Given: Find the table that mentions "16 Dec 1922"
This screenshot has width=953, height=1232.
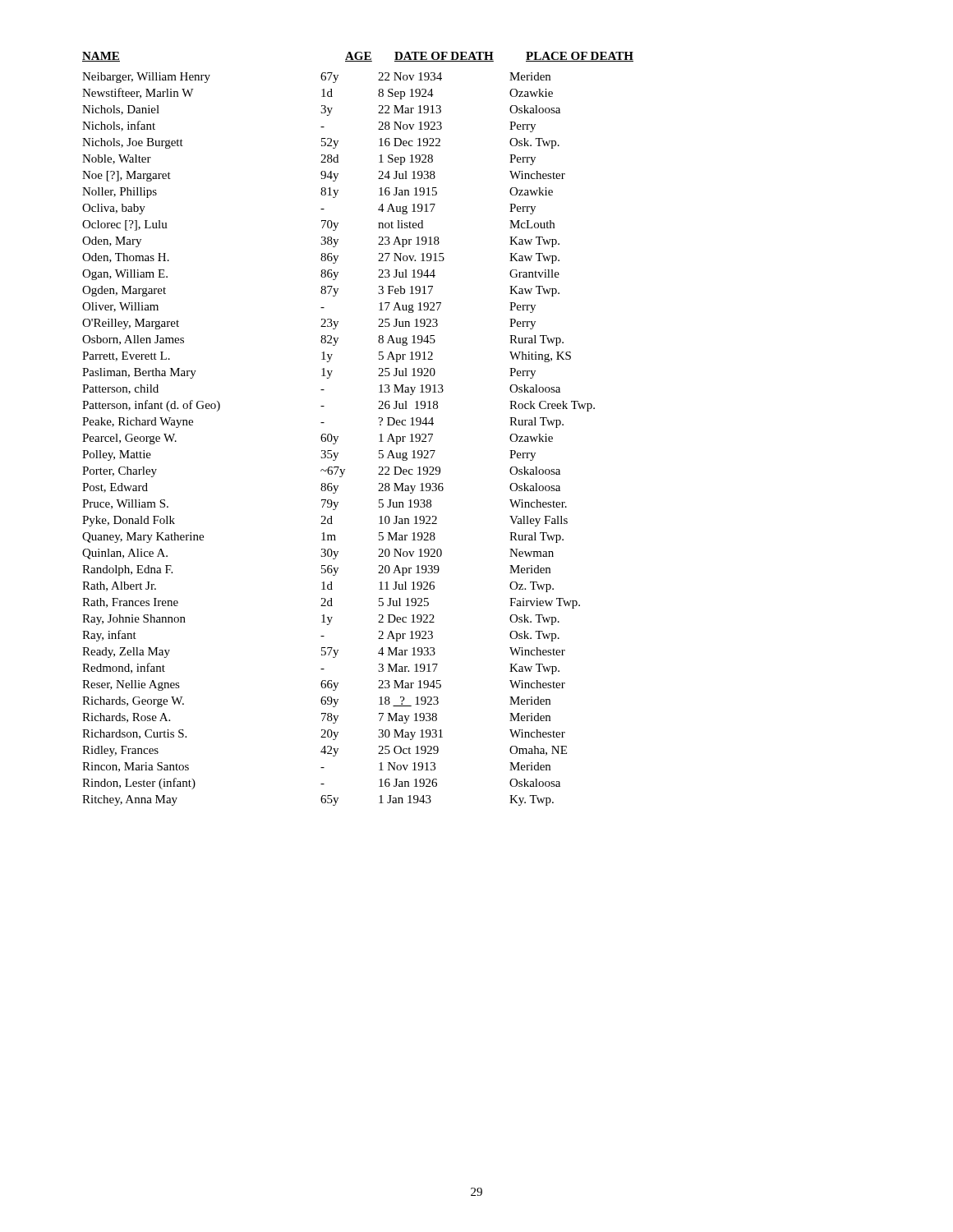Looking at the screenshot, I should (476, 428).
